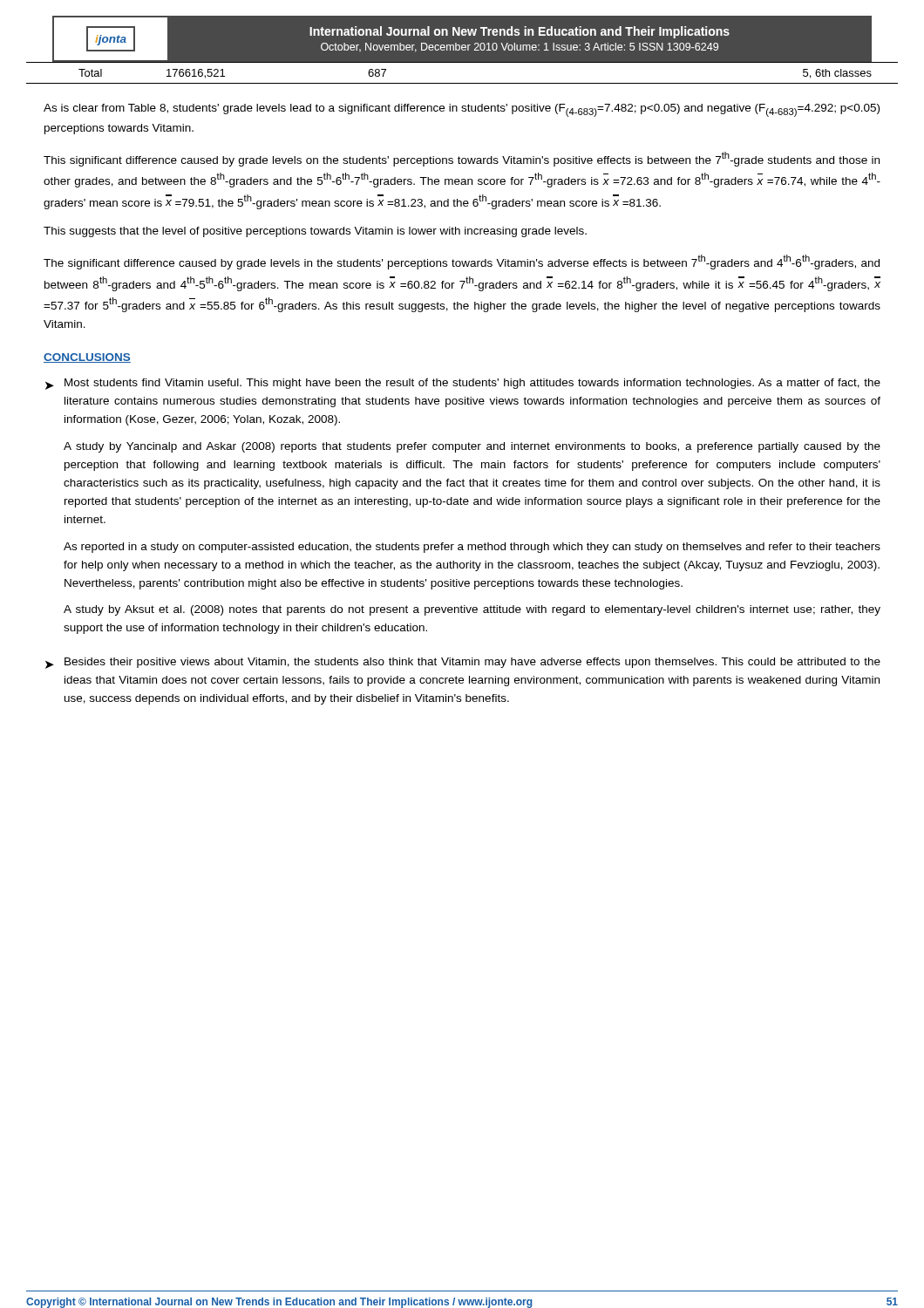Point to the text block starting "This suggests that the"
The width and height of the screenshot is (924, 1308).
tap(316, 231)
